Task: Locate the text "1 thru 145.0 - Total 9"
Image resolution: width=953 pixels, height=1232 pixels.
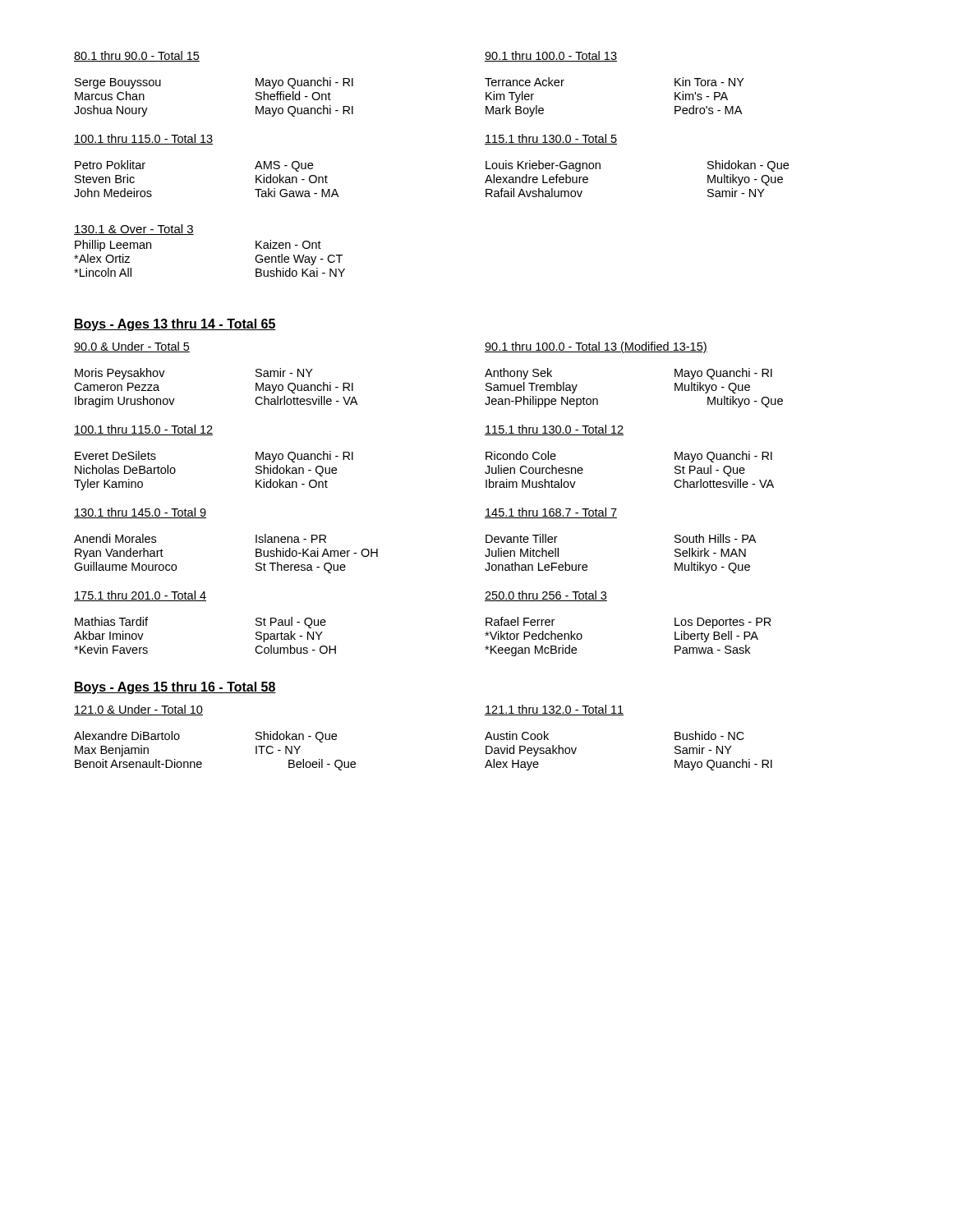Action: click(x=140, y=513)
